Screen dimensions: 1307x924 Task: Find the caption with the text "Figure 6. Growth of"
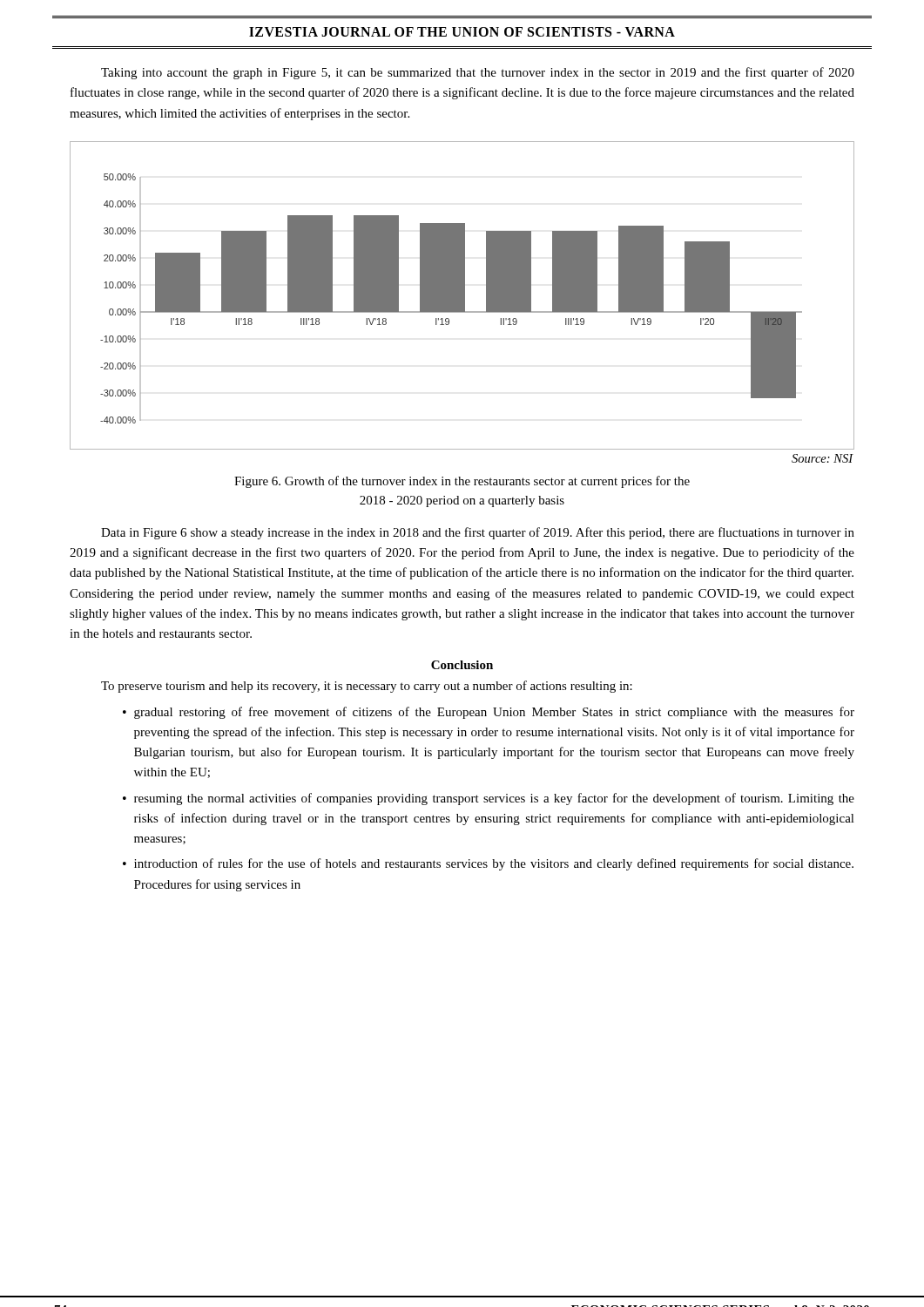[462, 491]
